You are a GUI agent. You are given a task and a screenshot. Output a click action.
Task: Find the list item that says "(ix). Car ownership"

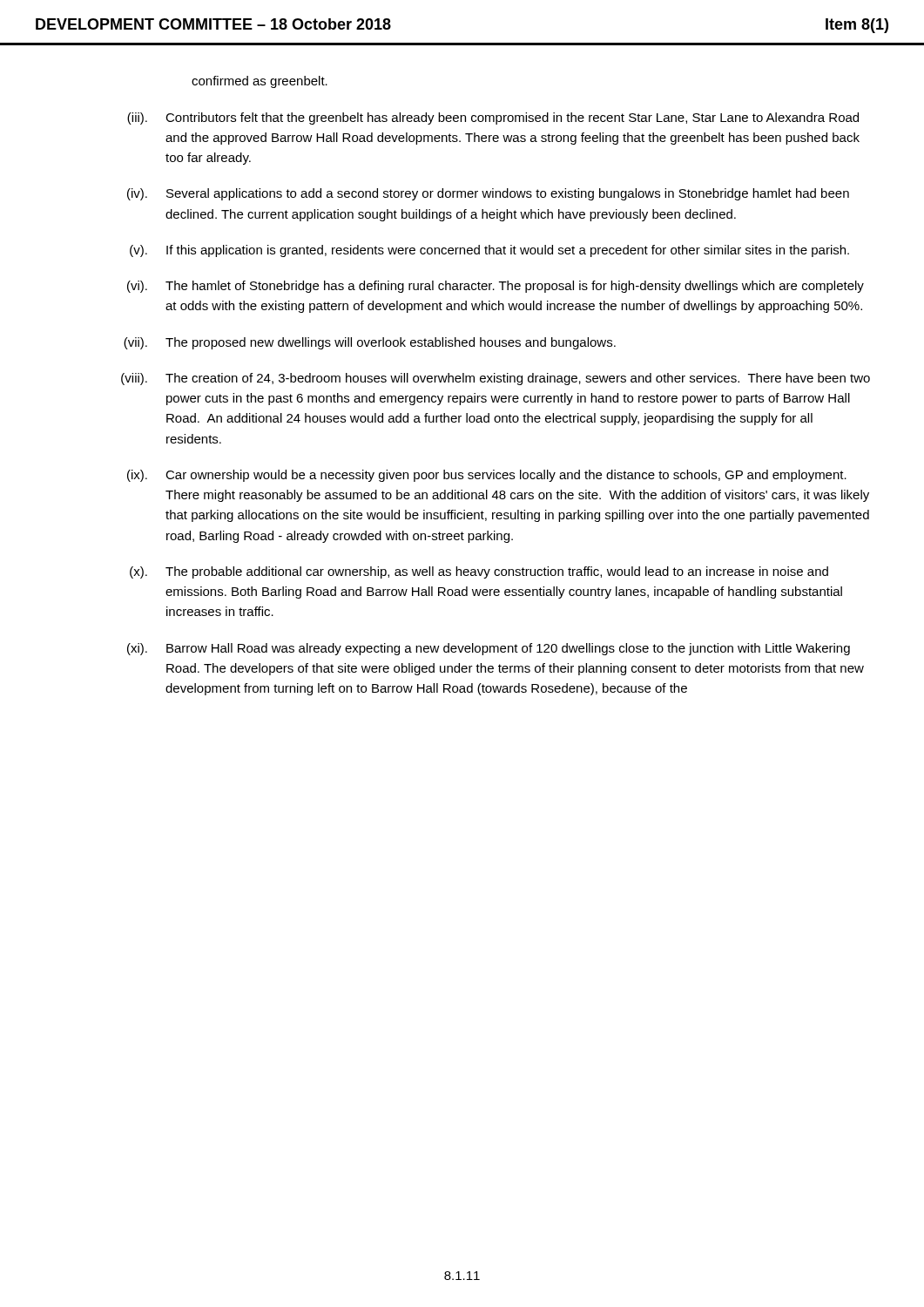pos(462,505)
